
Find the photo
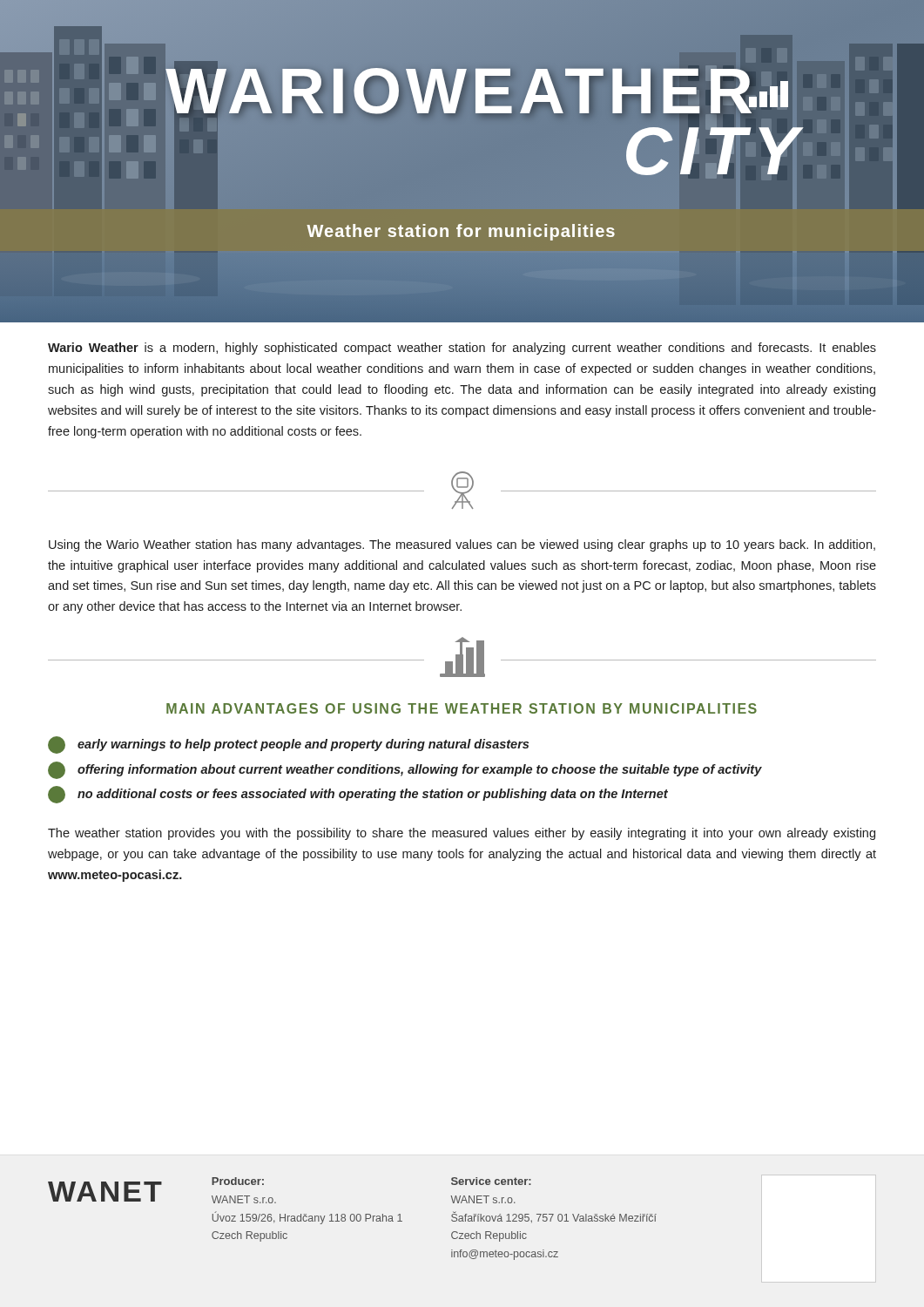(462, 161)
